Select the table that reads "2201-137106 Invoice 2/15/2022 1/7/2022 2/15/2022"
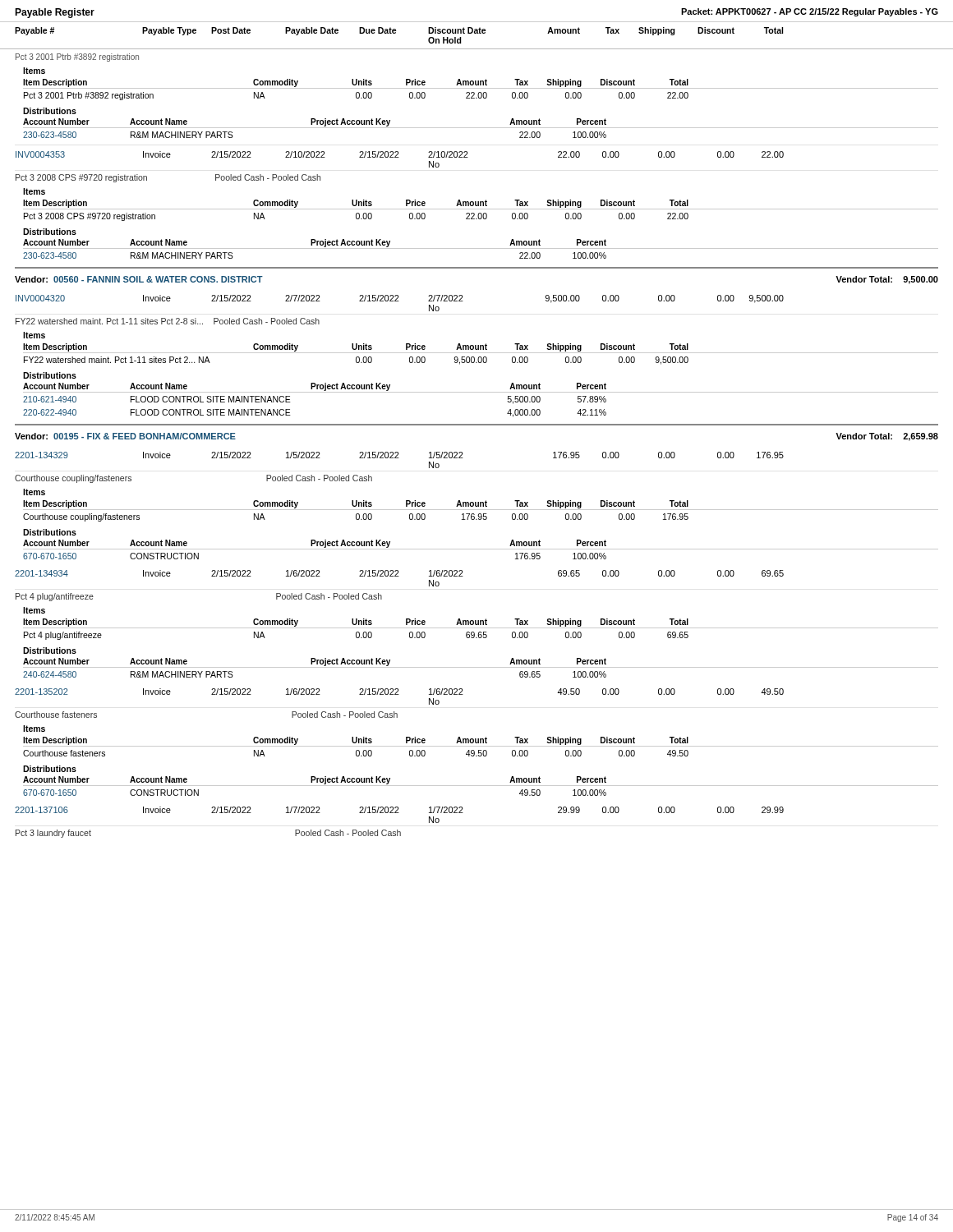Screen dimensions: 1232x953 pyautogui.click(x=476, y=820)
